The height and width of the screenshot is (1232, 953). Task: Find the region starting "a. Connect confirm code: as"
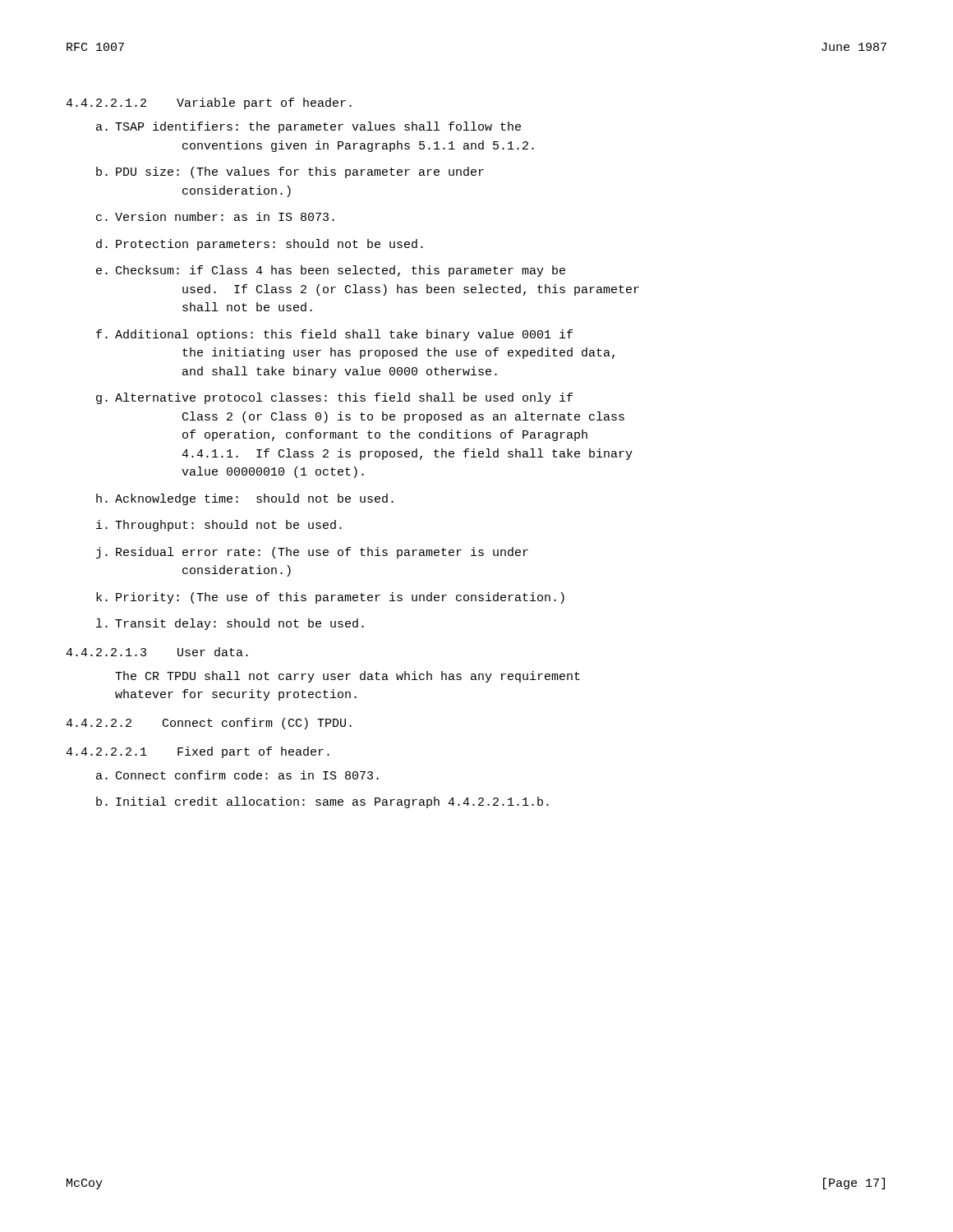[237, 775]
